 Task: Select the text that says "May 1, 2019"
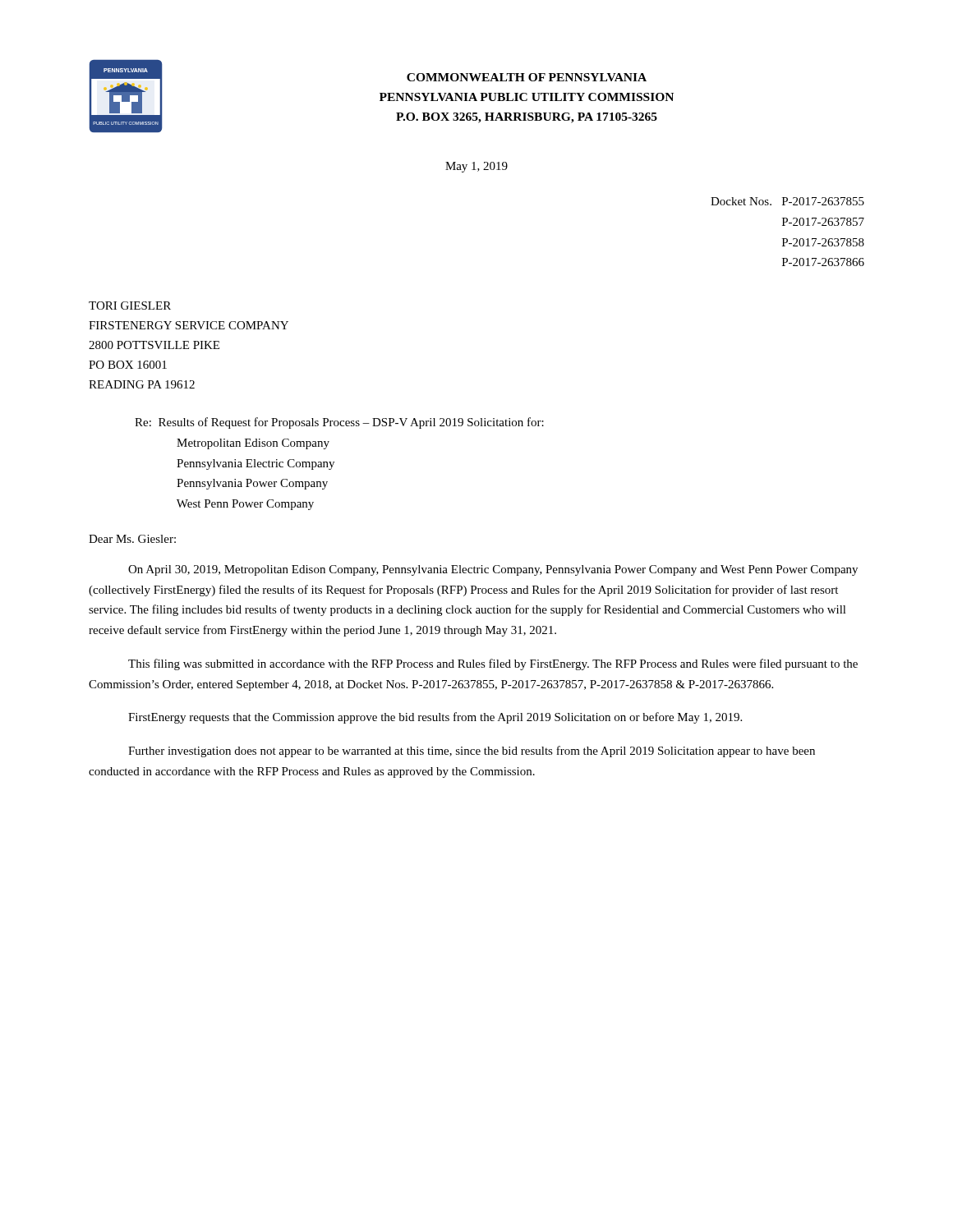click(x=476, y=166)
